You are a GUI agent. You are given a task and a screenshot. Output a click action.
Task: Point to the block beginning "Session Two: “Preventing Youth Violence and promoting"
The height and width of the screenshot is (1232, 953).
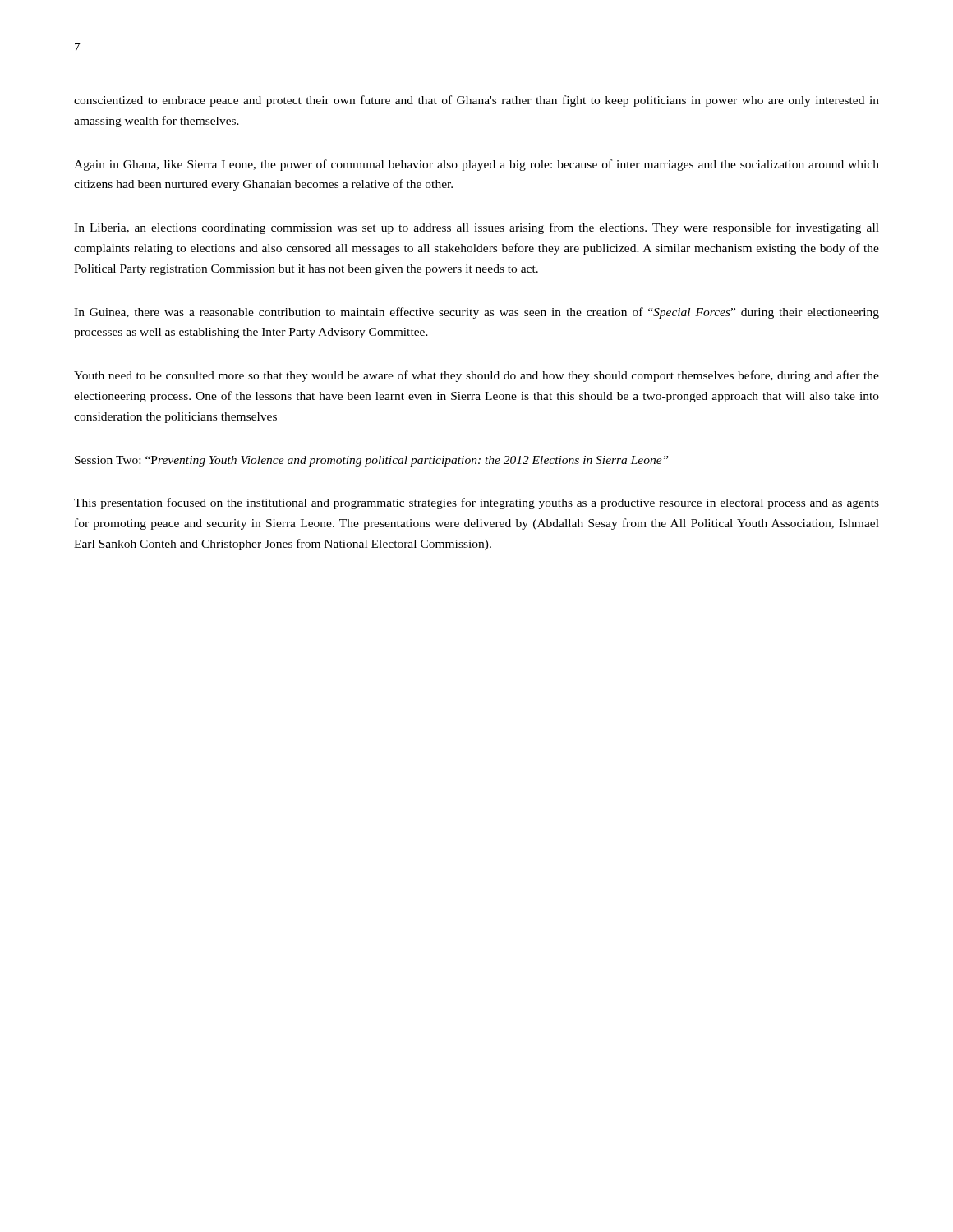[371, 459]
